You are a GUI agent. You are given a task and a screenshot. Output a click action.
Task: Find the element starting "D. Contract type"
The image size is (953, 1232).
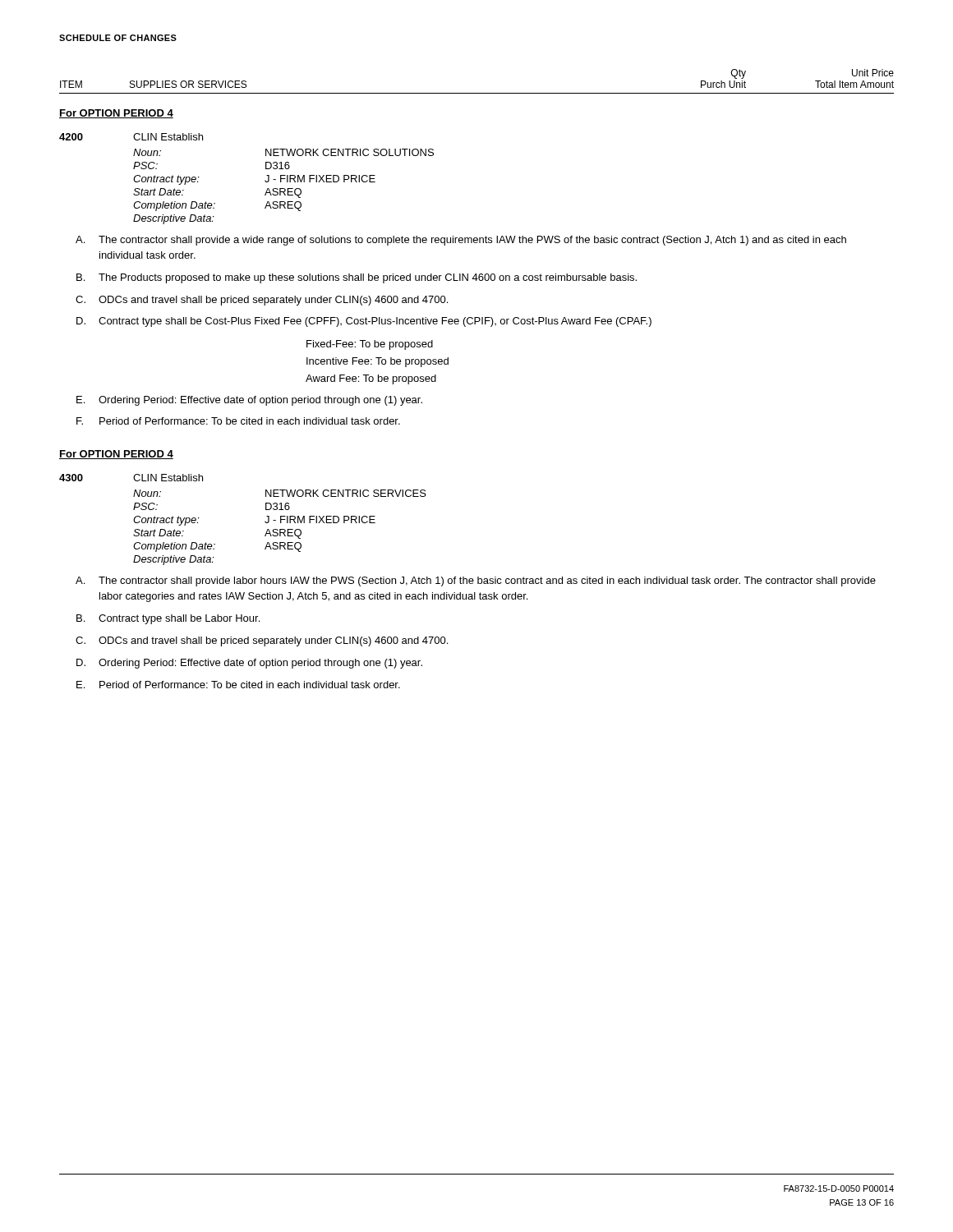click(x=485, y=322)
